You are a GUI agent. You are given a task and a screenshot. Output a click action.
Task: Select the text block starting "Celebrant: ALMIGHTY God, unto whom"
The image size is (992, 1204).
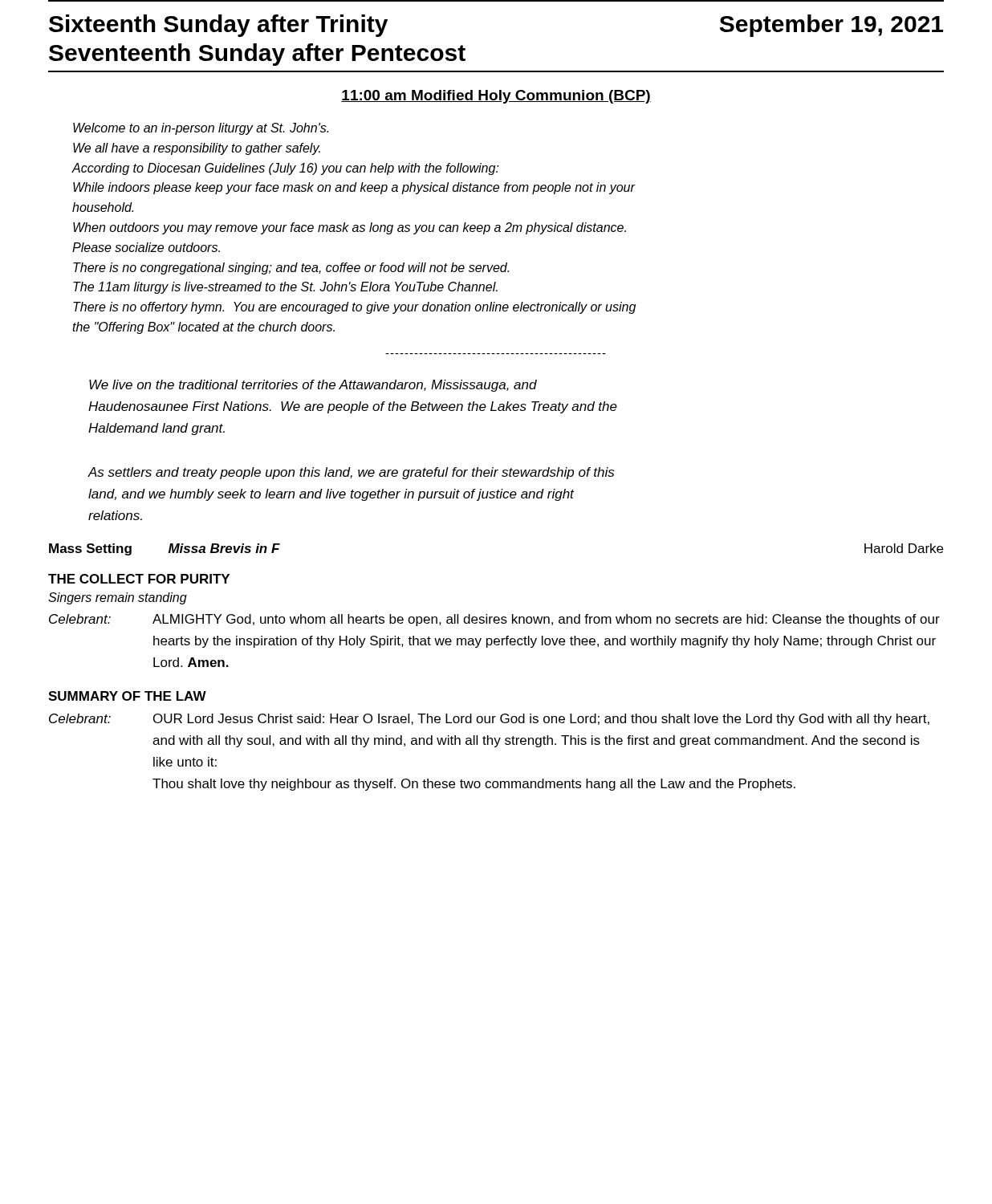[x=496, y=641]
